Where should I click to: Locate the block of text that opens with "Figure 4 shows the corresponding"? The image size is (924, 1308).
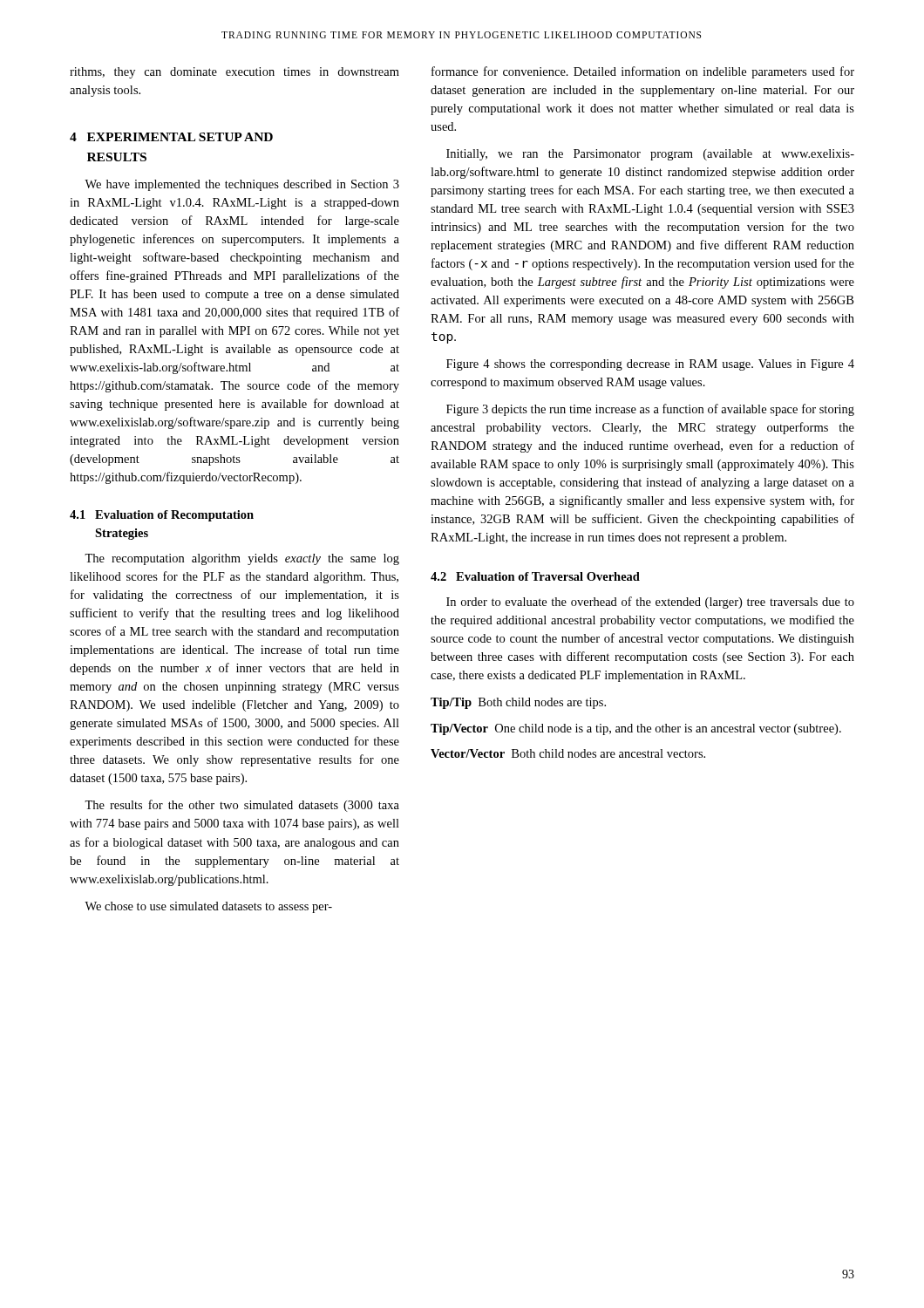point(642,373)
